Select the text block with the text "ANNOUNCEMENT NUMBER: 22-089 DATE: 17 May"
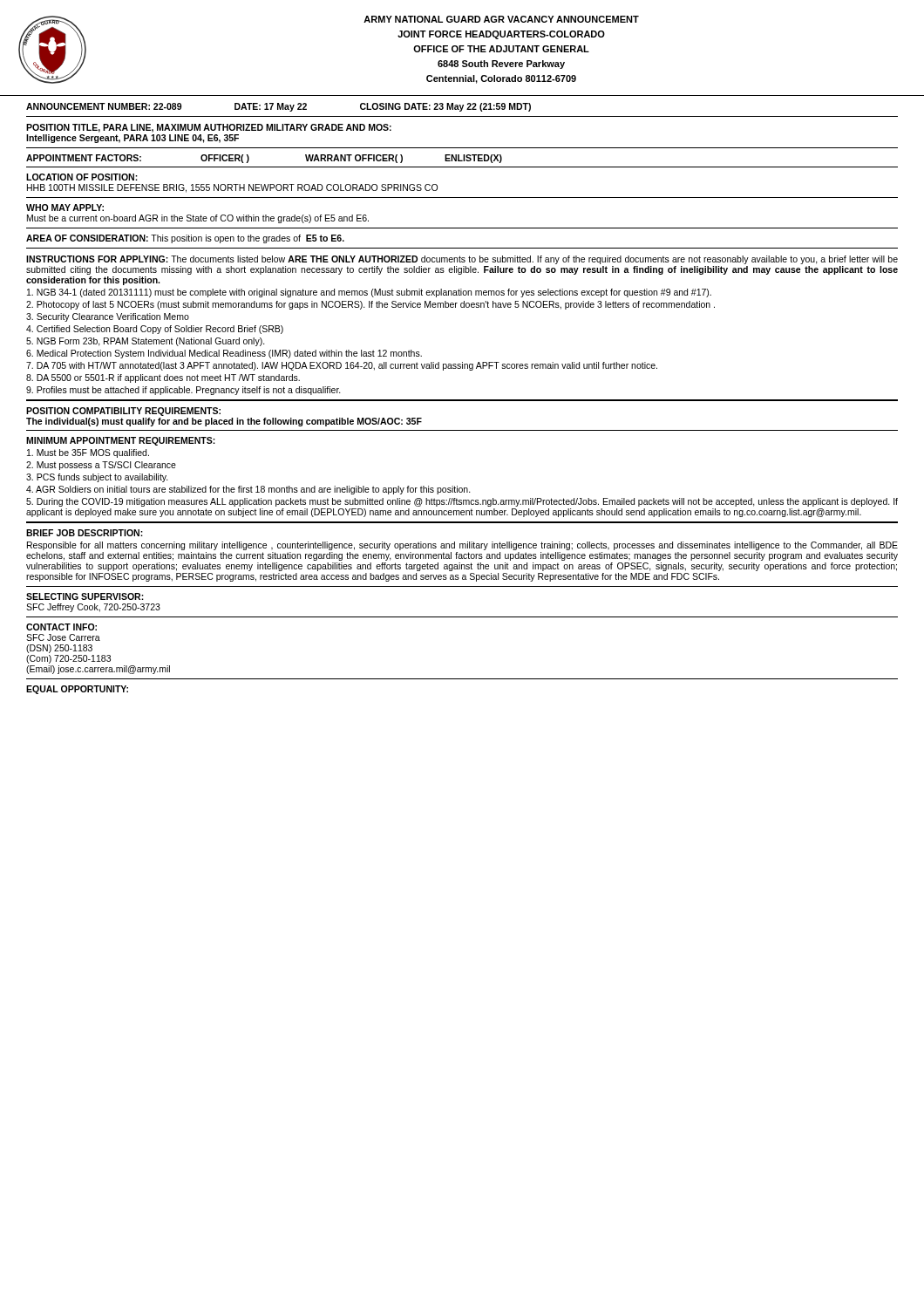This screenshot has width=924, height=1308. (462, 107)
